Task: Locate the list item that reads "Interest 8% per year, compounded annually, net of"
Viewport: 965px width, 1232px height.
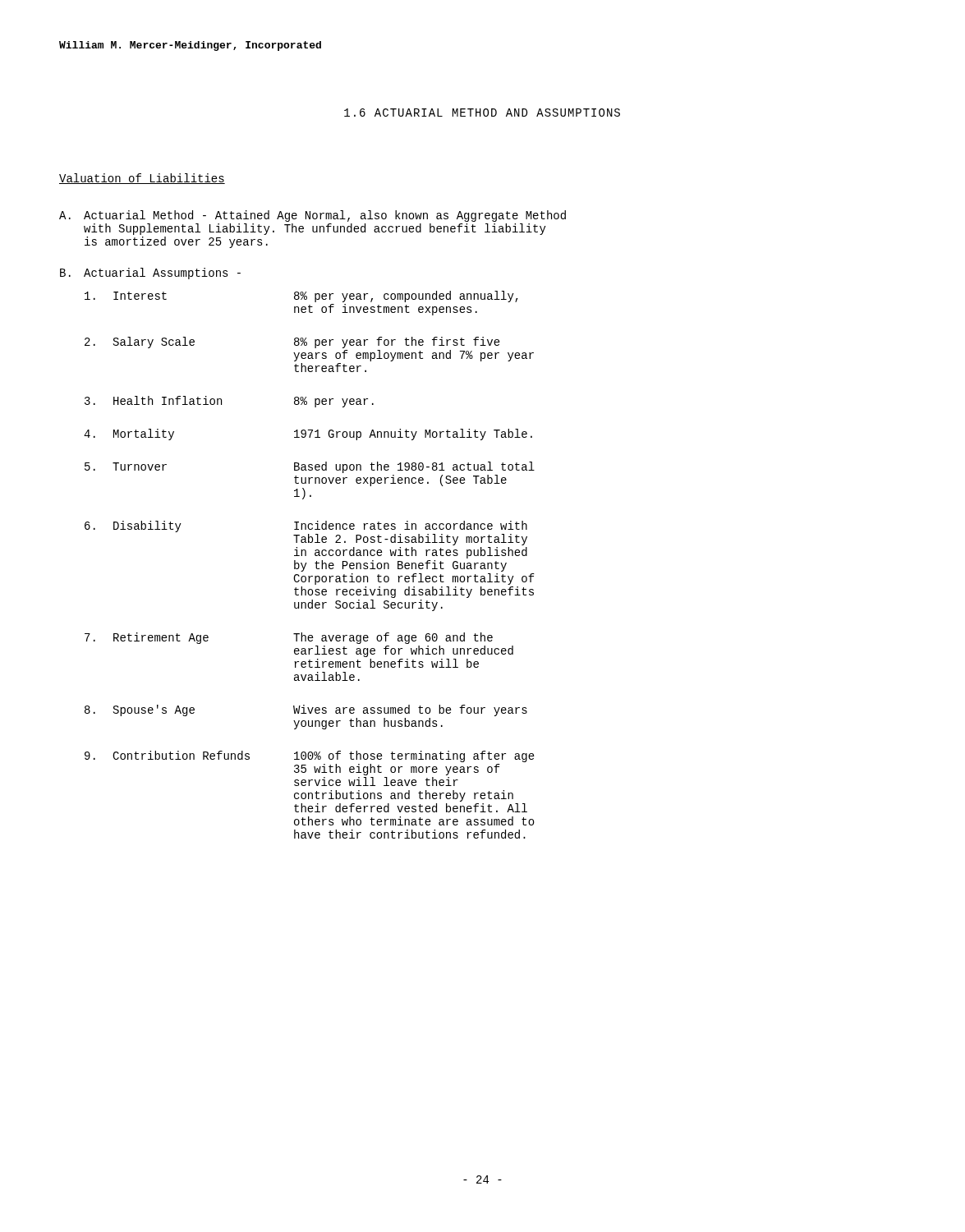Action: coord(503,303)
